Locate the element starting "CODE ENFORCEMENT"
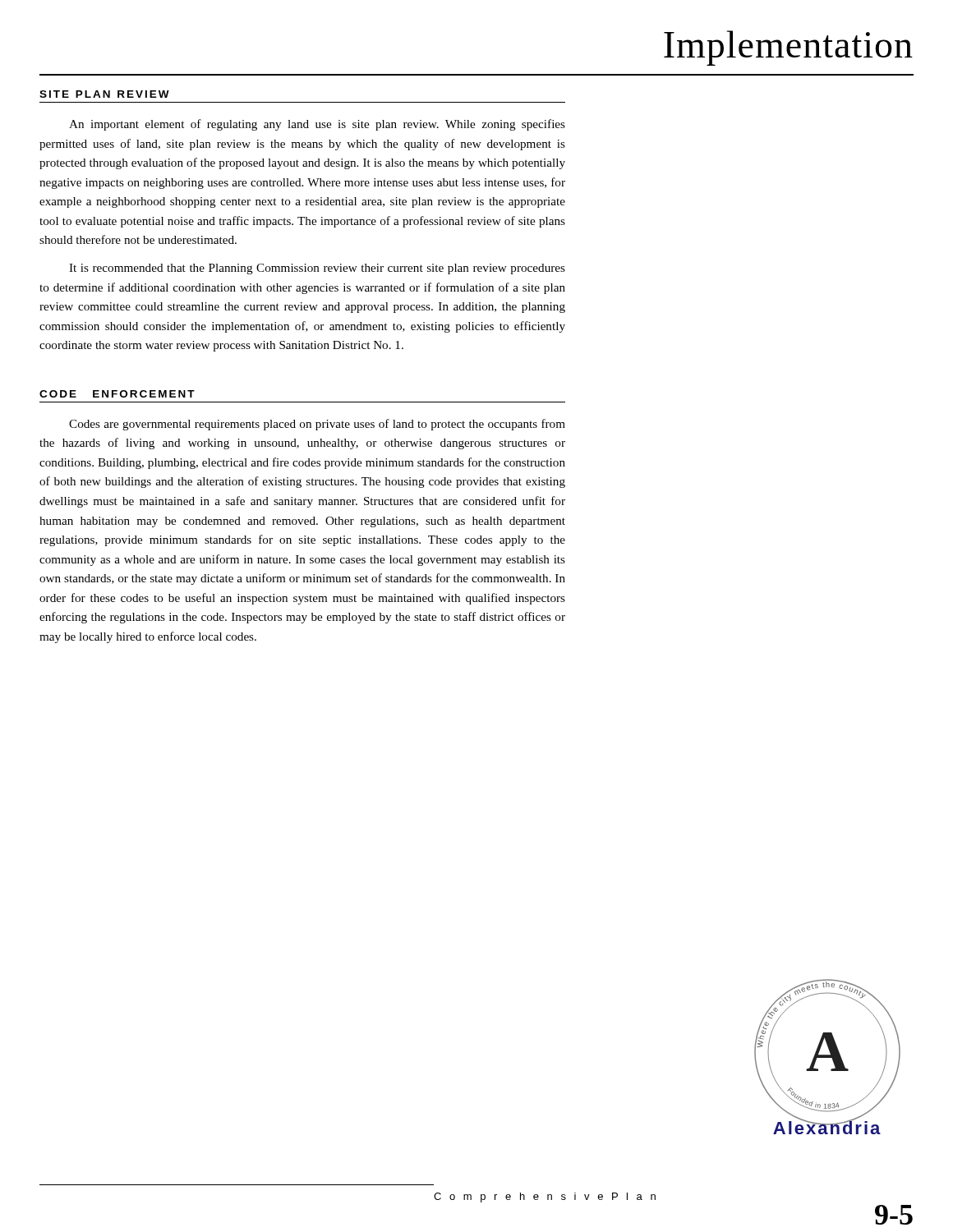The image size is (953, 1232). [118, 394]
